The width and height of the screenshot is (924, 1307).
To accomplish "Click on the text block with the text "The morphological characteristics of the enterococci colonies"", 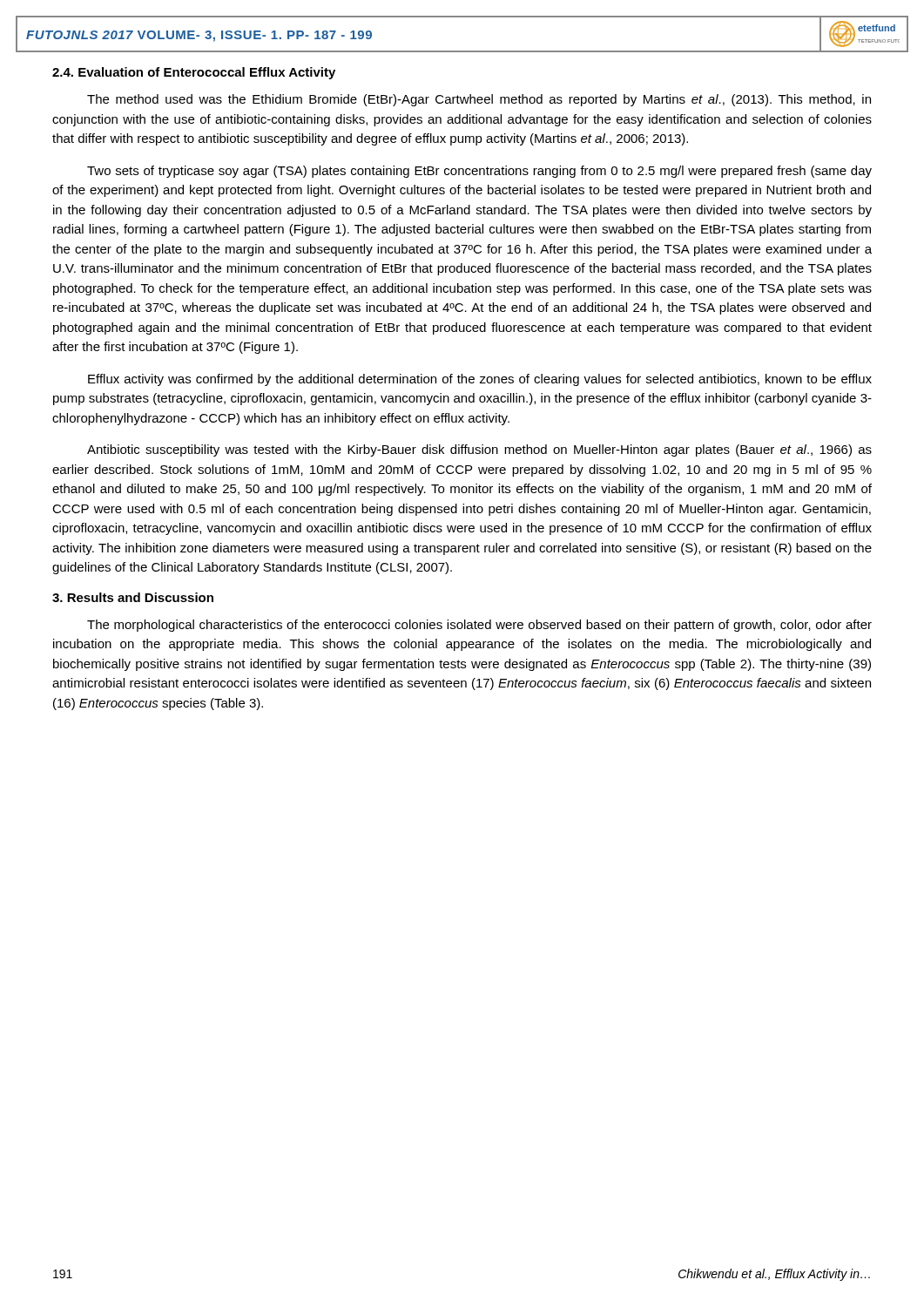I will (462, 664).
